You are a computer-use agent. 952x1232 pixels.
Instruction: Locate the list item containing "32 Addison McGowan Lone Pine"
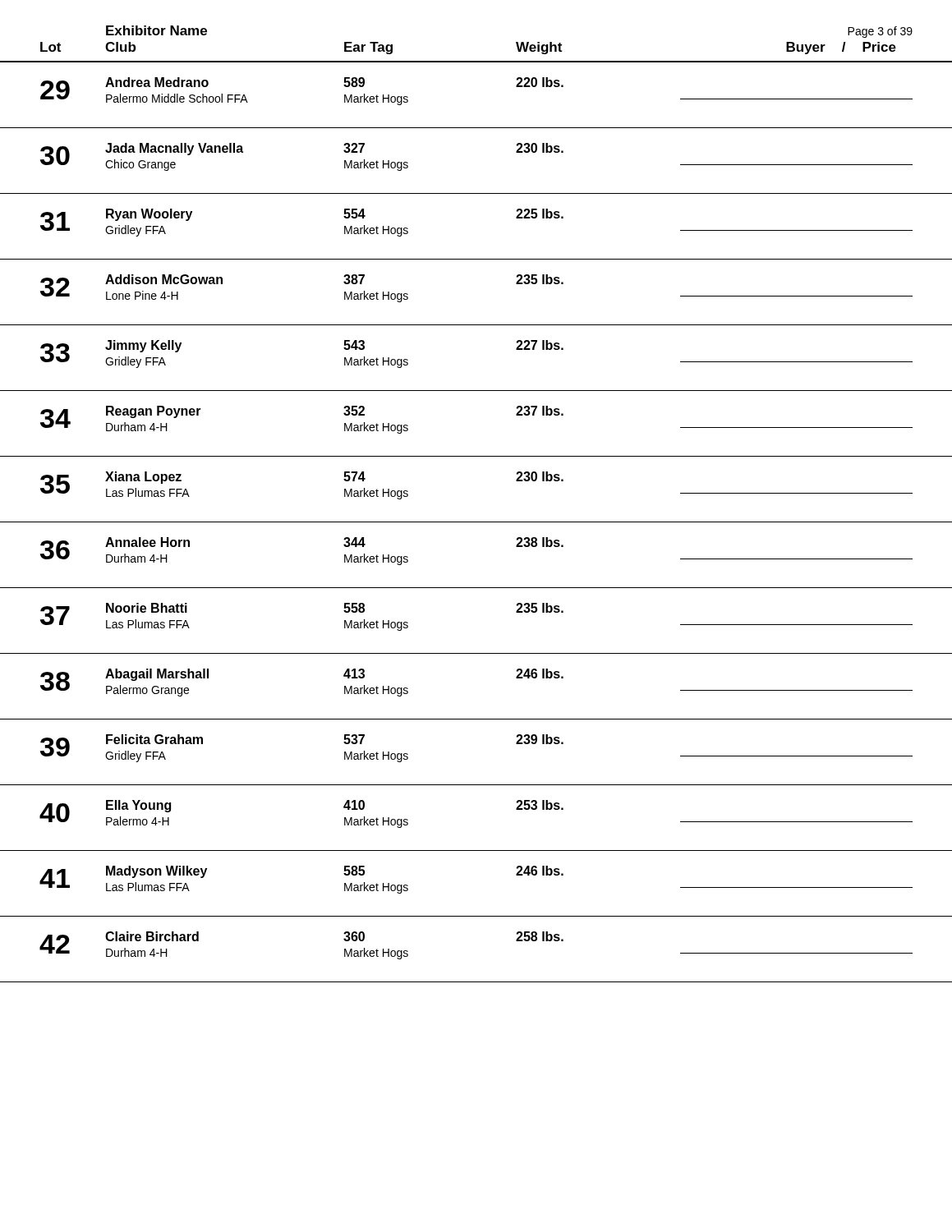(171, 292)
